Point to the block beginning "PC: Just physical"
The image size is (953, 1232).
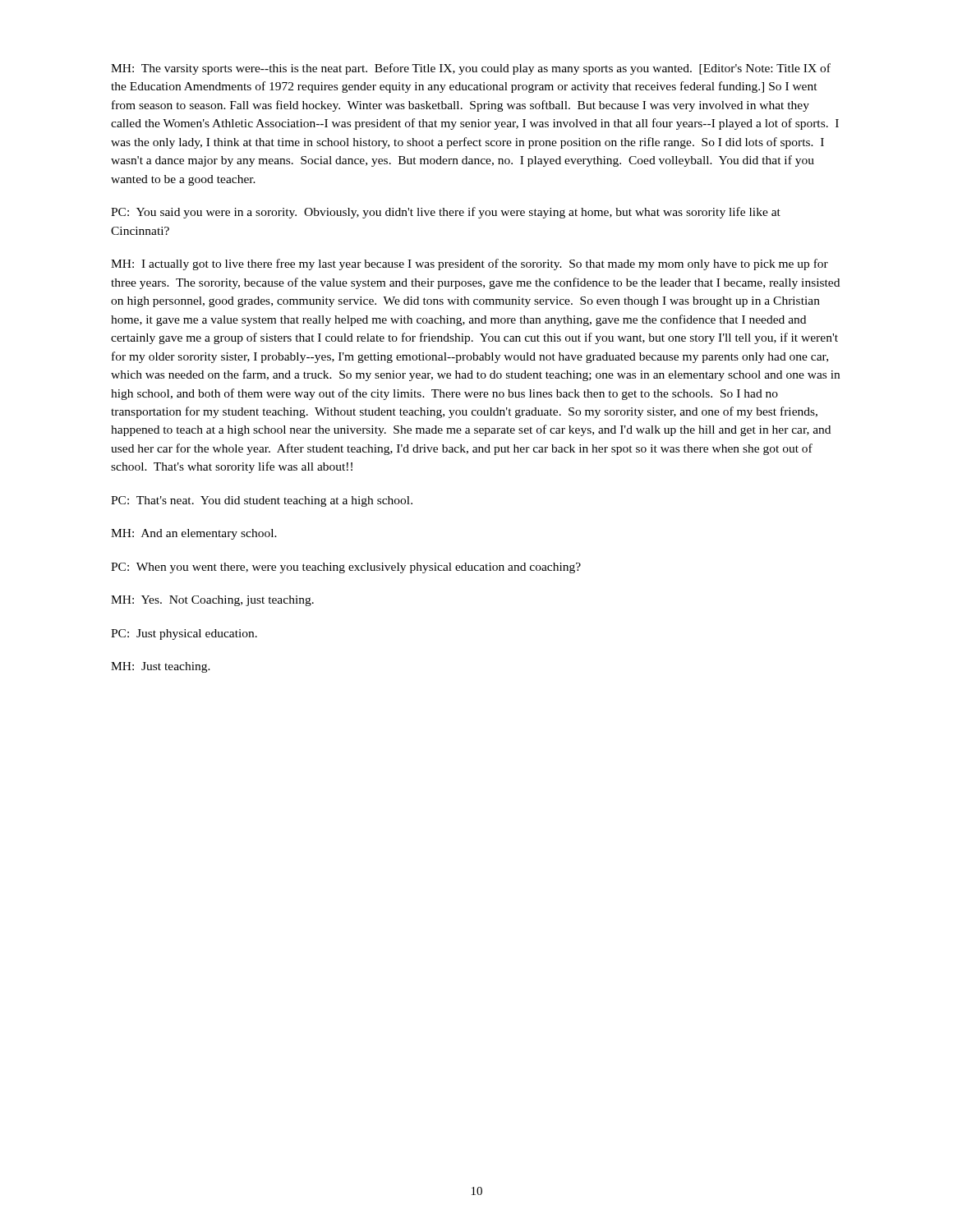(184, 633)
